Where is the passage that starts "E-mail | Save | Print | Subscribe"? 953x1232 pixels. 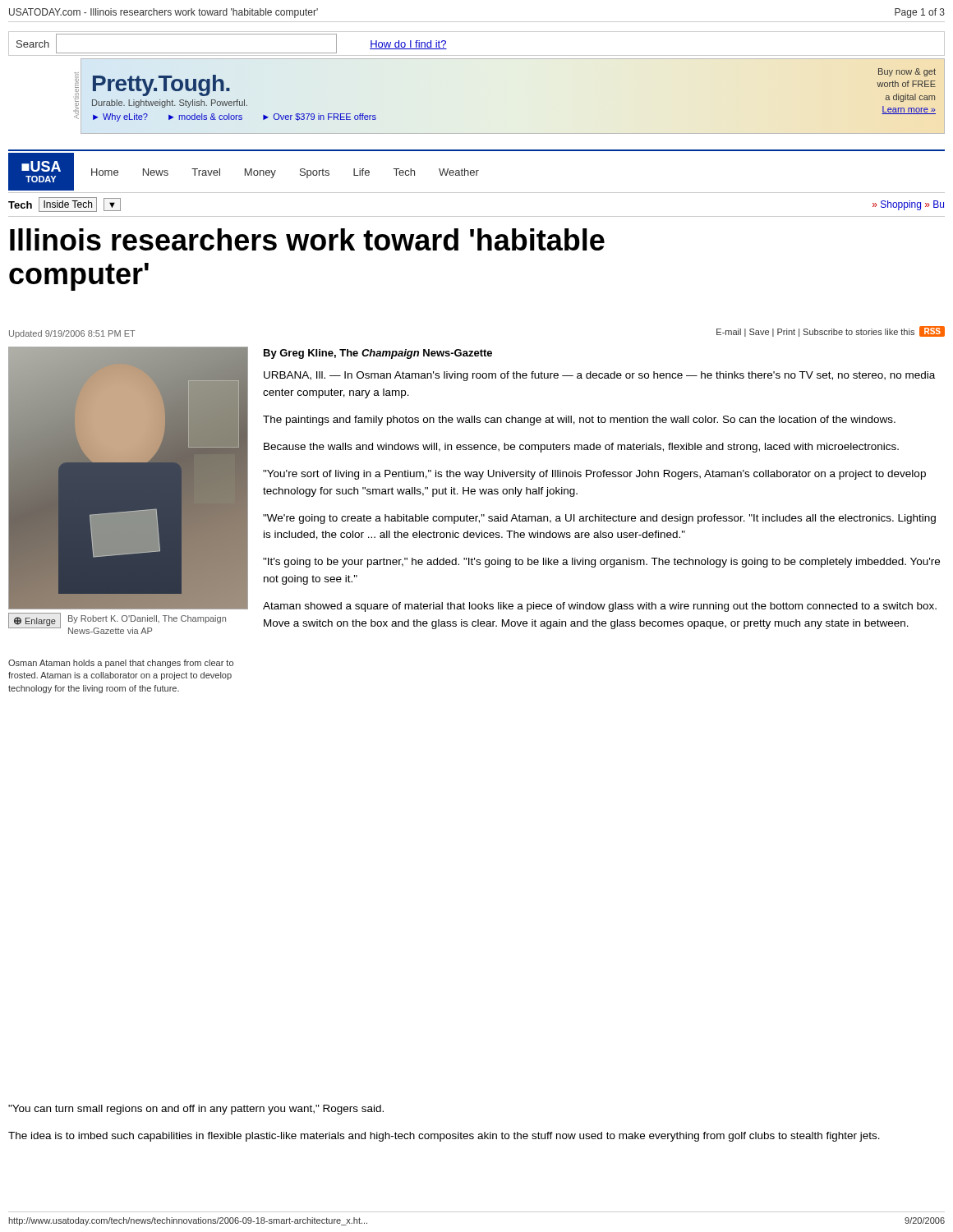(x=830, y=331)
